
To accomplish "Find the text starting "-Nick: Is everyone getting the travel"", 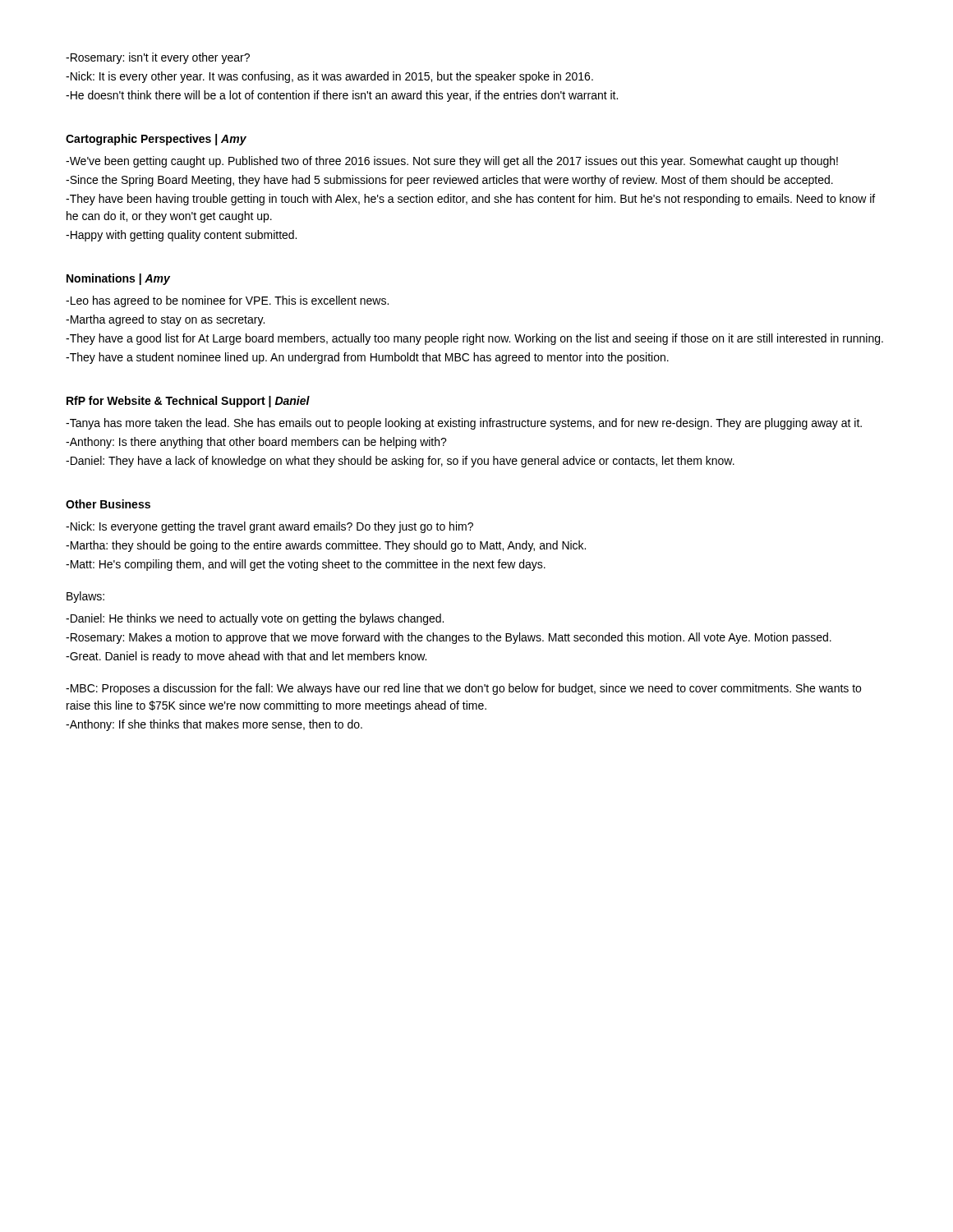I will tap(270, 526).
